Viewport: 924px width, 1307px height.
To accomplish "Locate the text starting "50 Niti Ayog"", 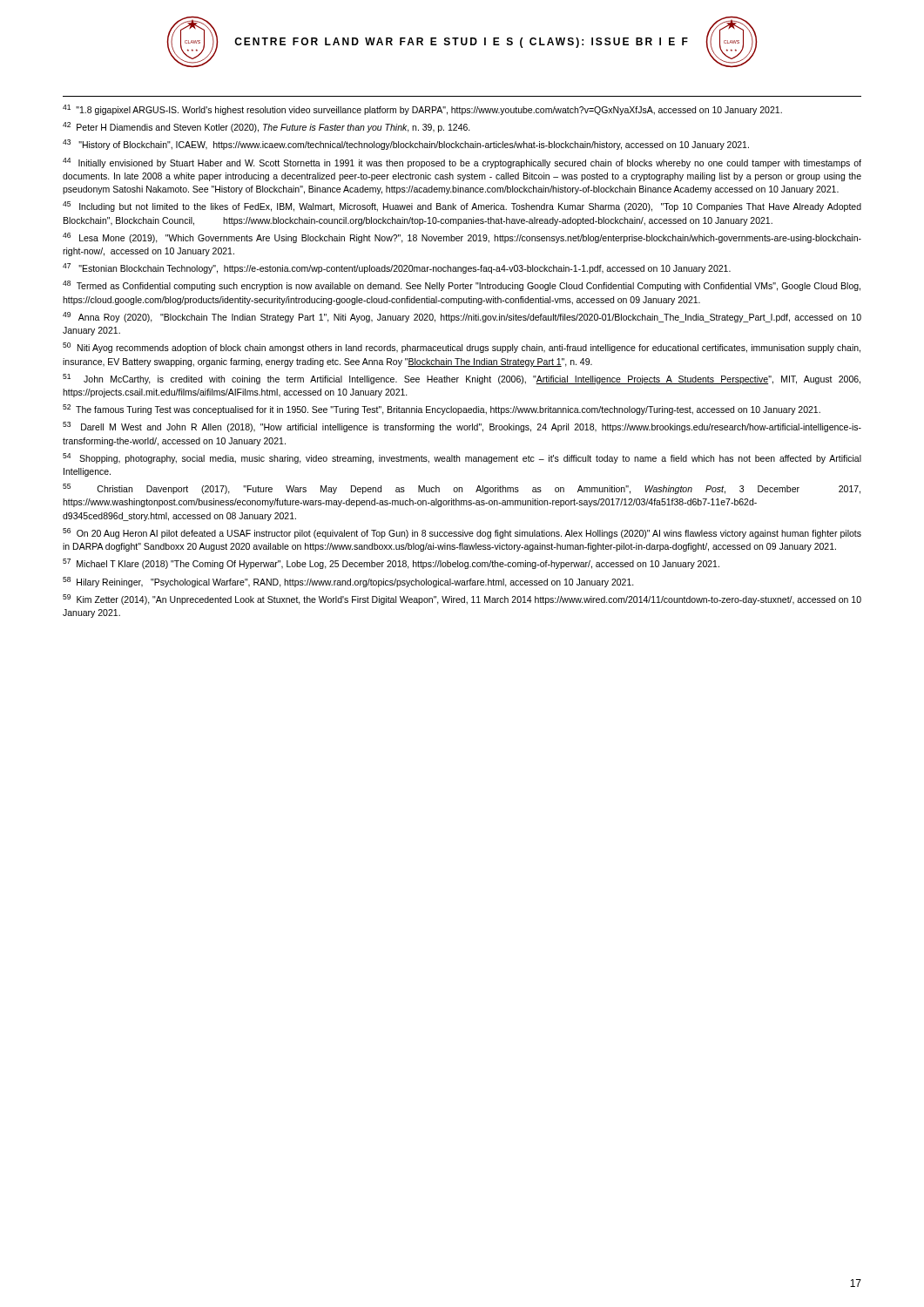I will click(462, 354).
